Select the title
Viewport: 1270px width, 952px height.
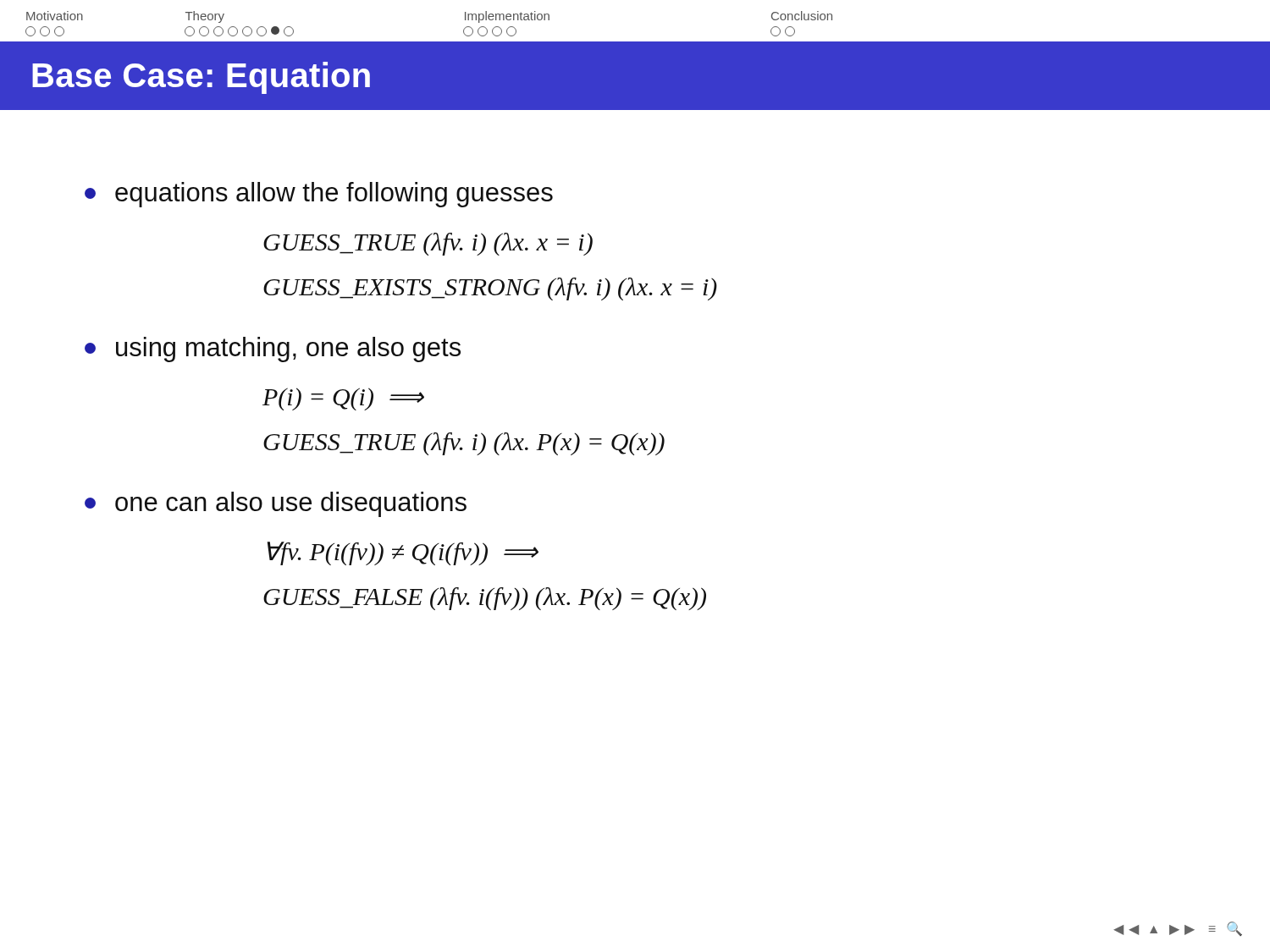click(201, 75)
